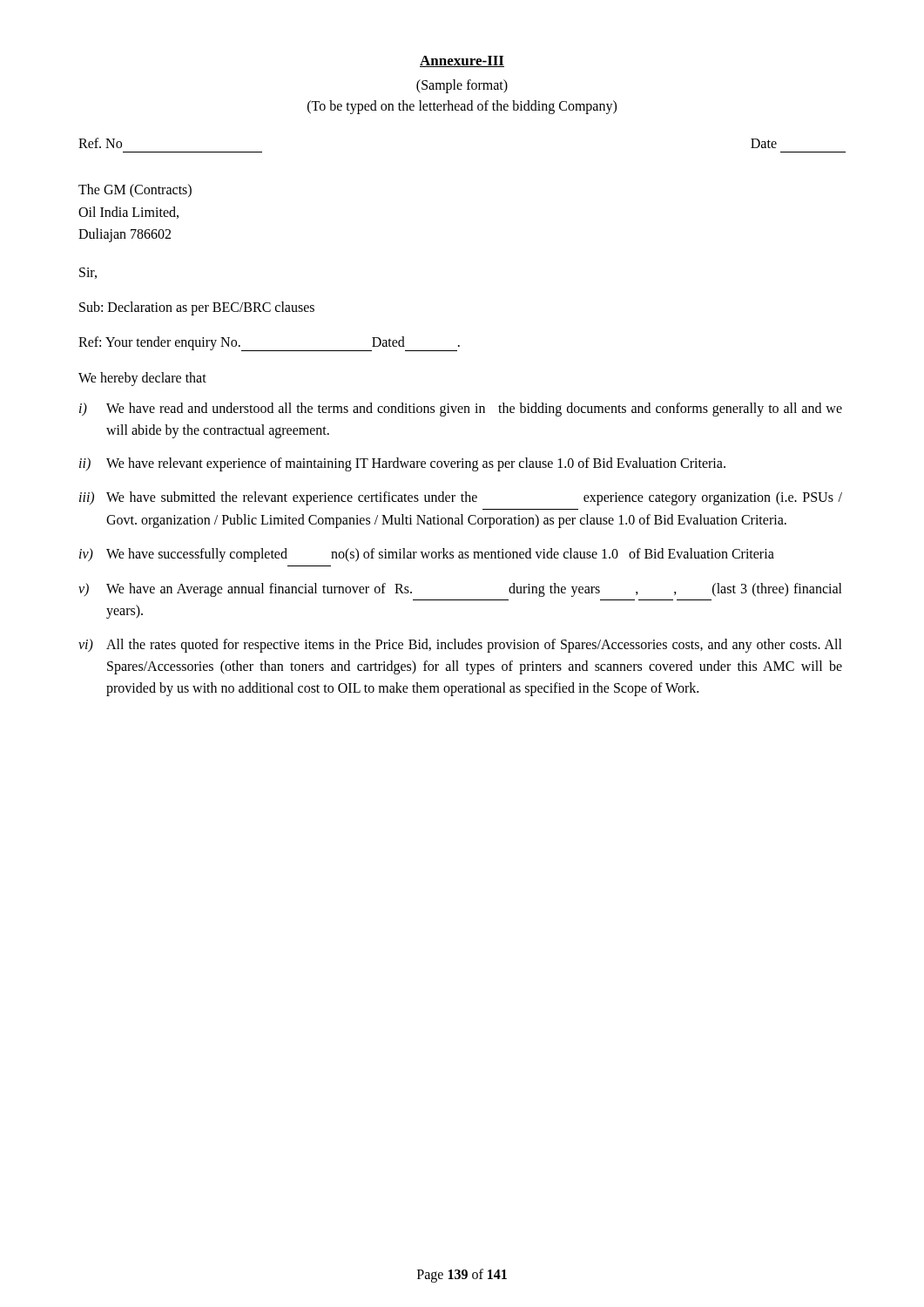Point to the region starting "iii) We have submitted"
This screenshot has width=924, height=1307.
coord(460,509)
